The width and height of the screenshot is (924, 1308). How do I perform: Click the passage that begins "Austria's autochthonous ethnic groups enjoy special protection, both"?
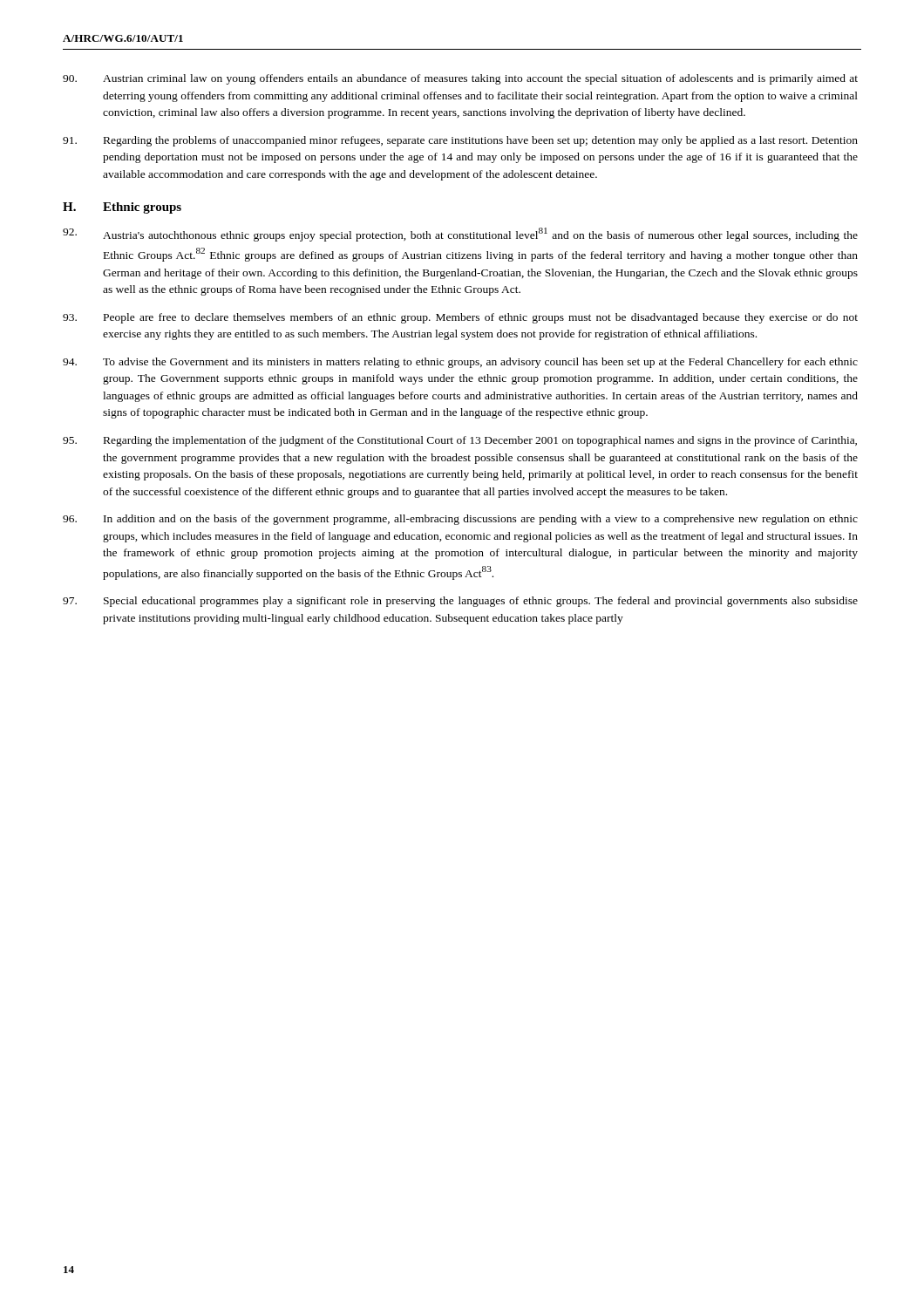coord(460,261)
